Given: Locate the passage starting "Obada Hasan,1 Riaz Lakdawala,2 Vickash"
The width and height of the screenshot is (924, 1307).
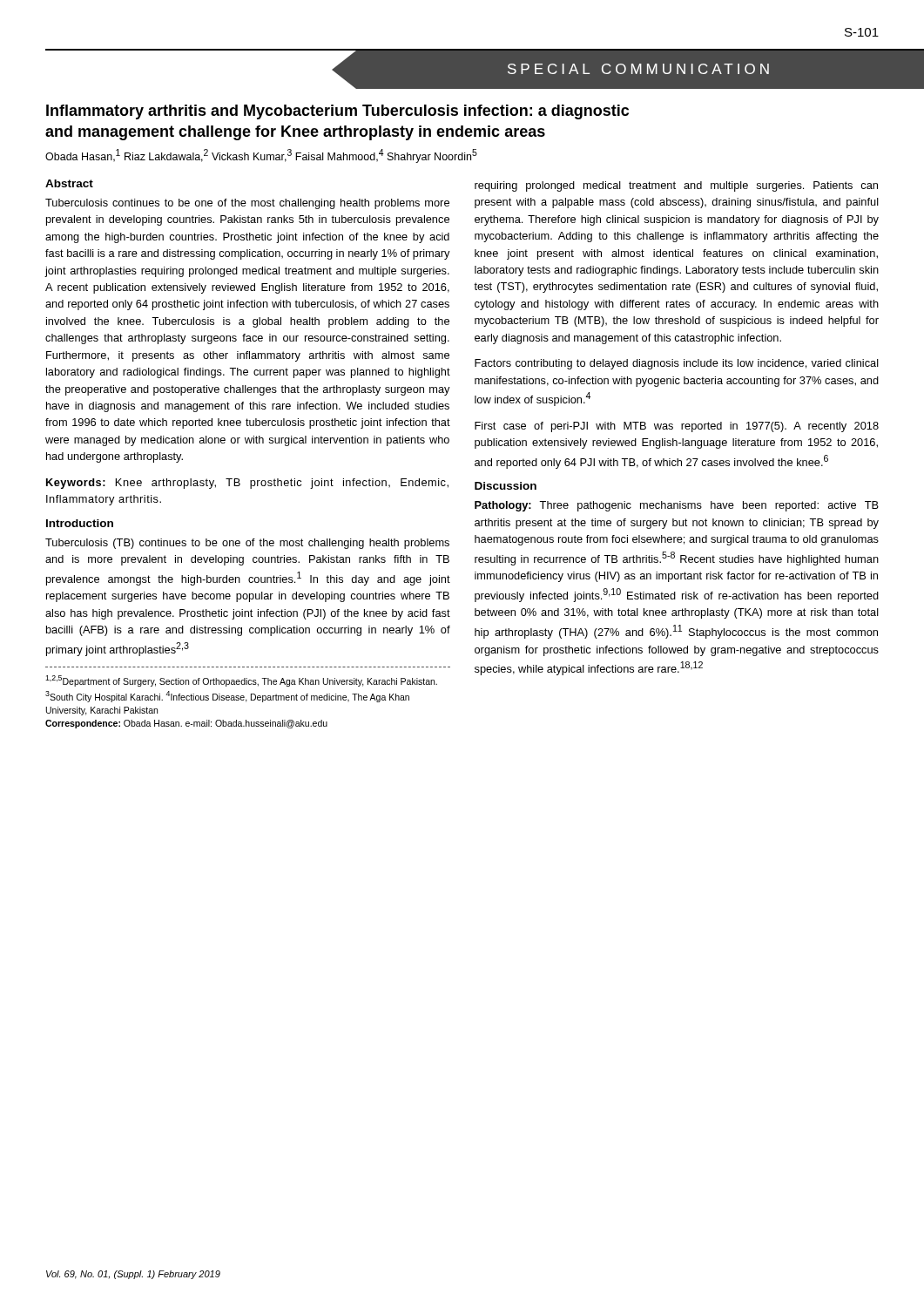Looking at the screenshot, I should [261, 155].
